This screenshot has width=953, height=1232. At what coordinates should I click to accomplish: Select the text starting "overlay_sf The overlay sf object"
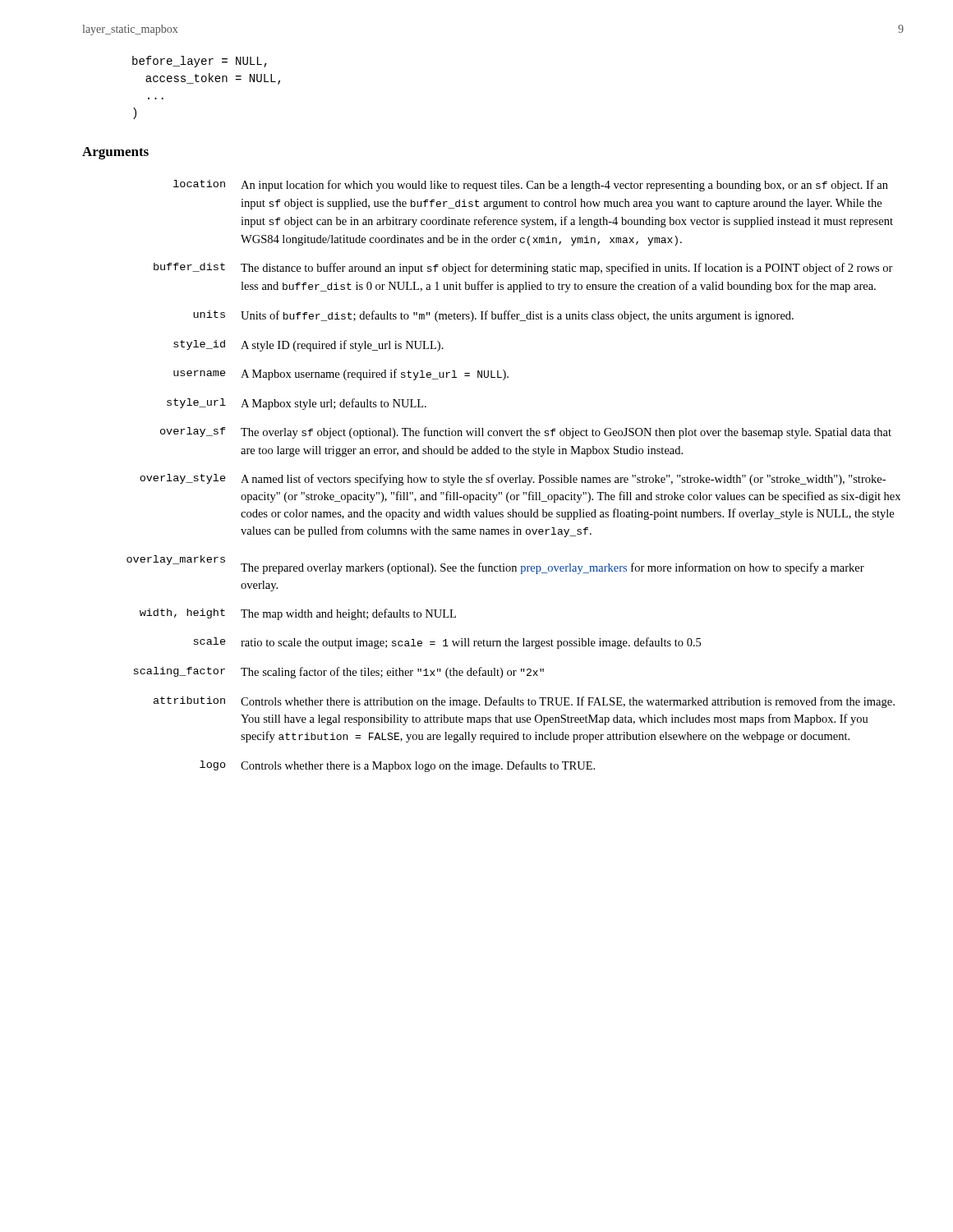click(x=493, y=441)
